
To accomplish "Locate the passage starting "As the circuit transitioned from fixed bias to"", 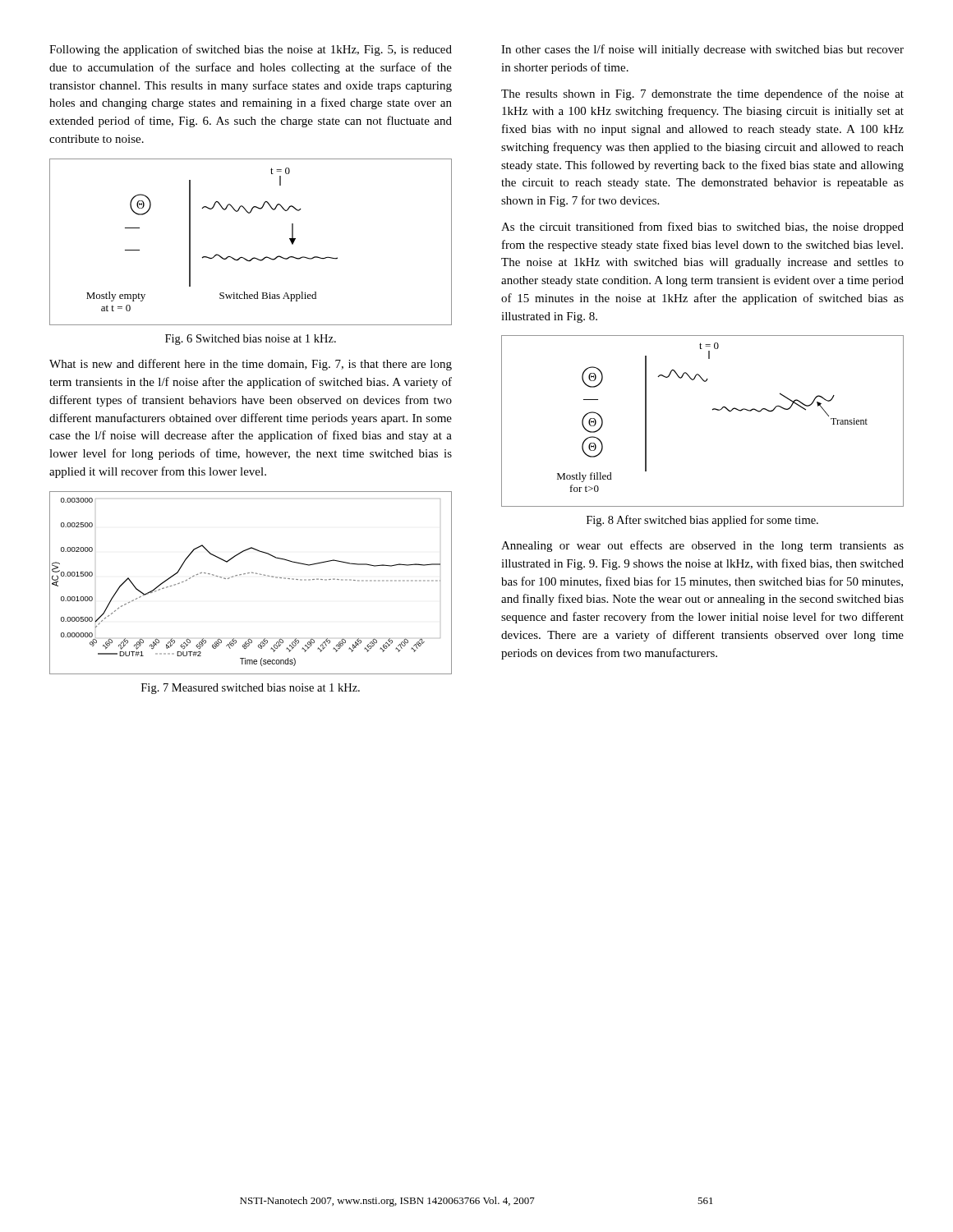I will [702, 271].
